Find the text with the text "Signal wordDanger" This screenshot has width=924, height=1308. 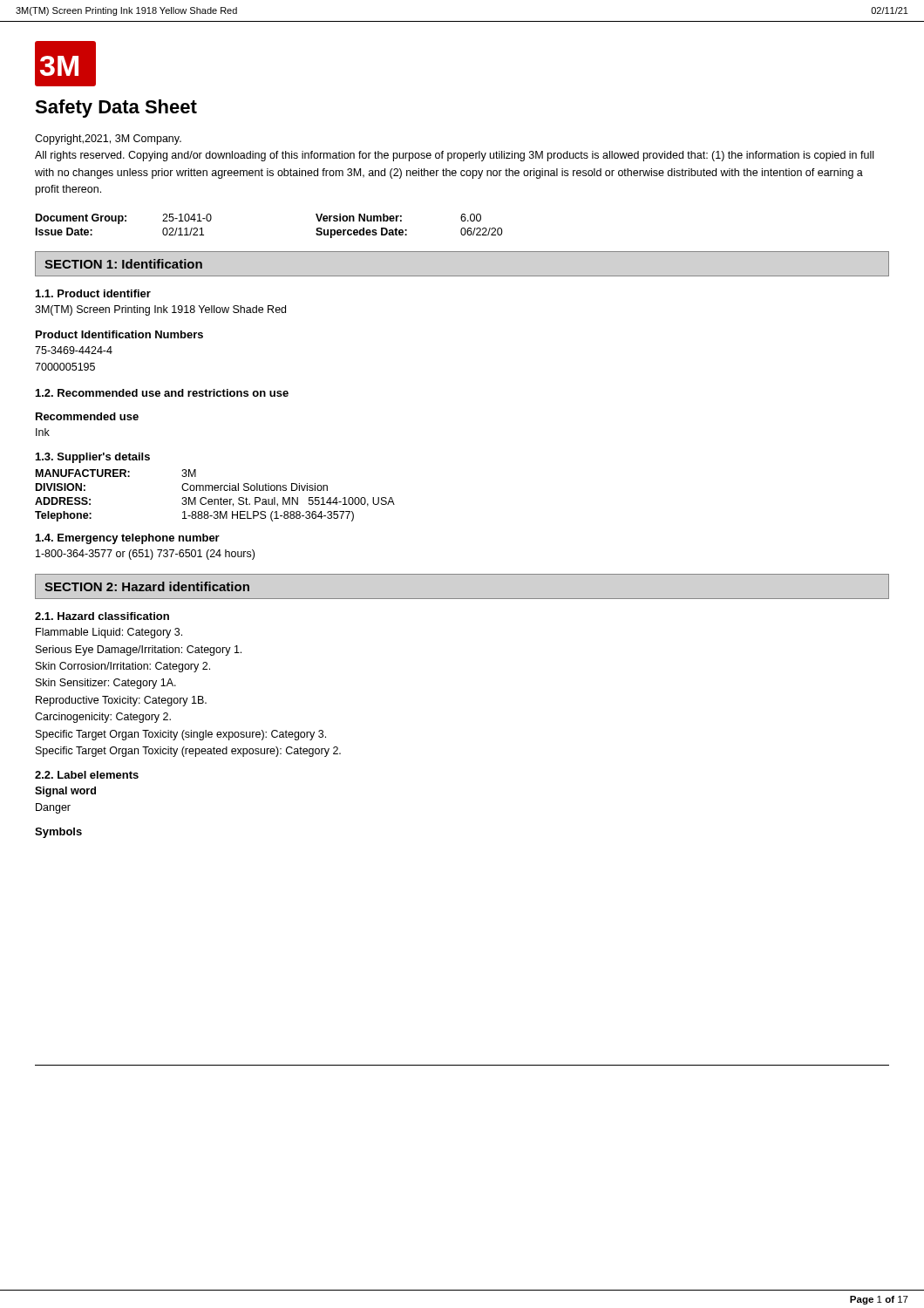66,799
